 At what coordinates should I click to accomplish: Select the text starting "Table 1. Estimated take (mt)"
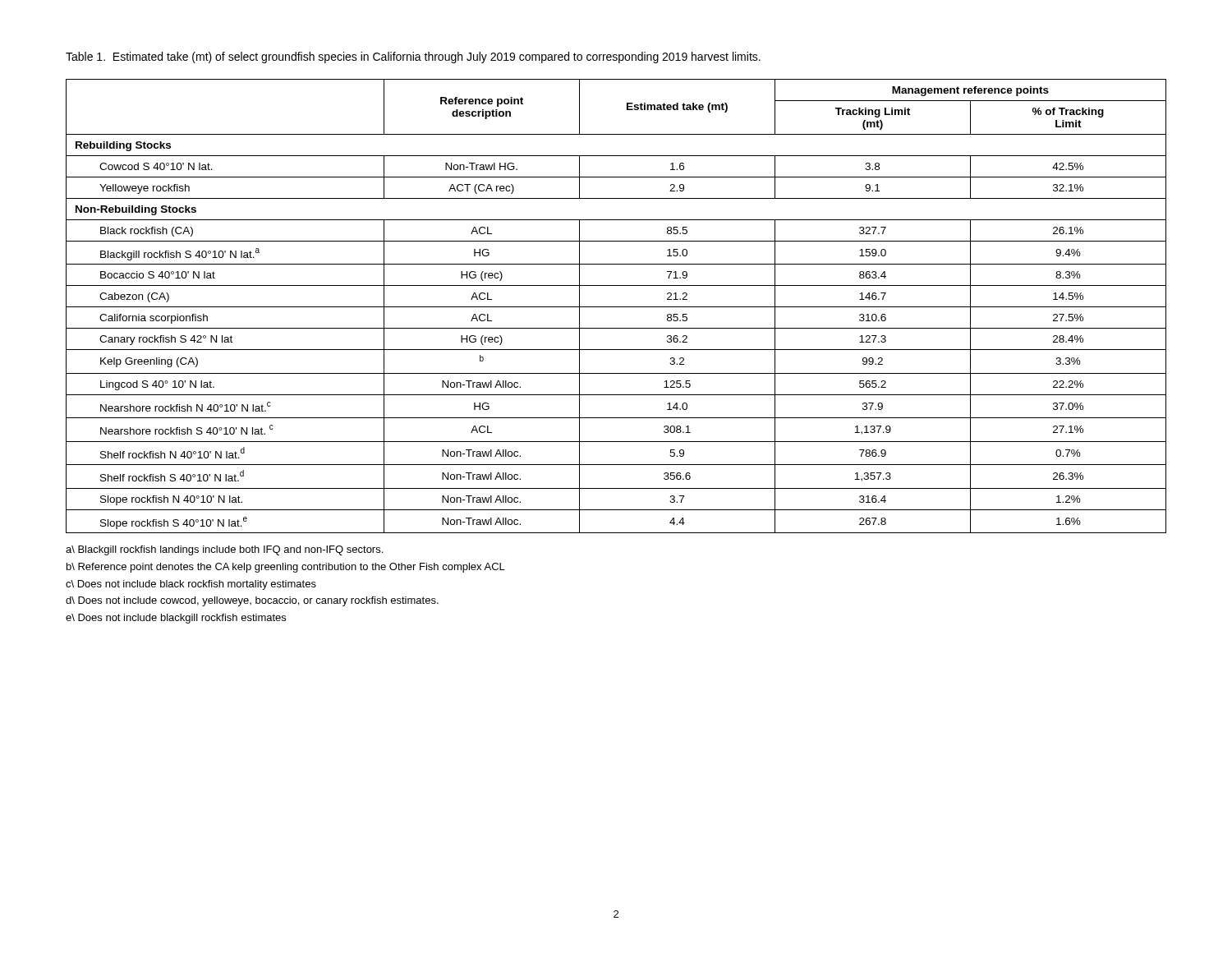(413, 57)
